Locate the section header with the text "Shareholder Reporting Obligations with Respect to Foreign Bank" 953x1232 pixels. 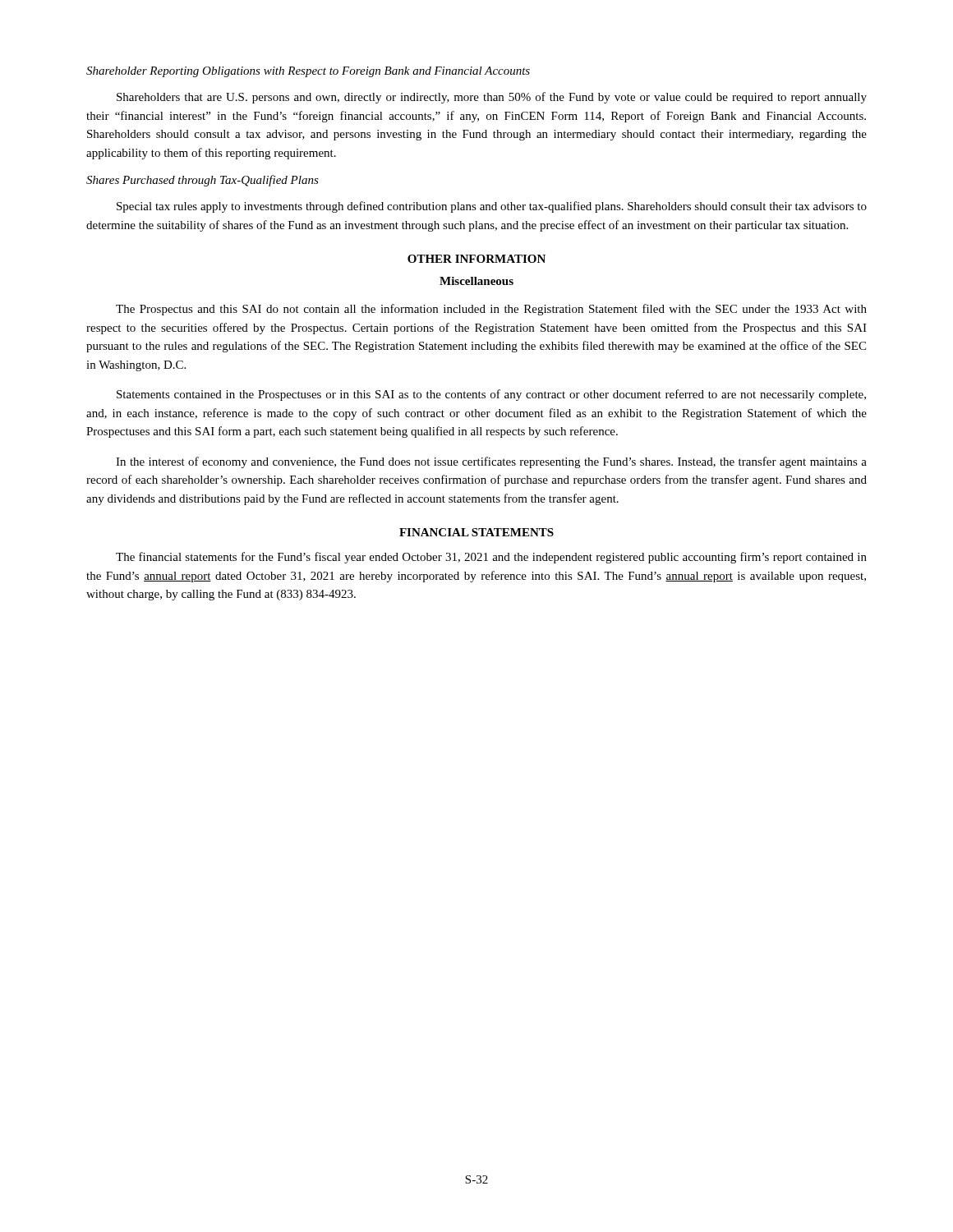(308, 71)
